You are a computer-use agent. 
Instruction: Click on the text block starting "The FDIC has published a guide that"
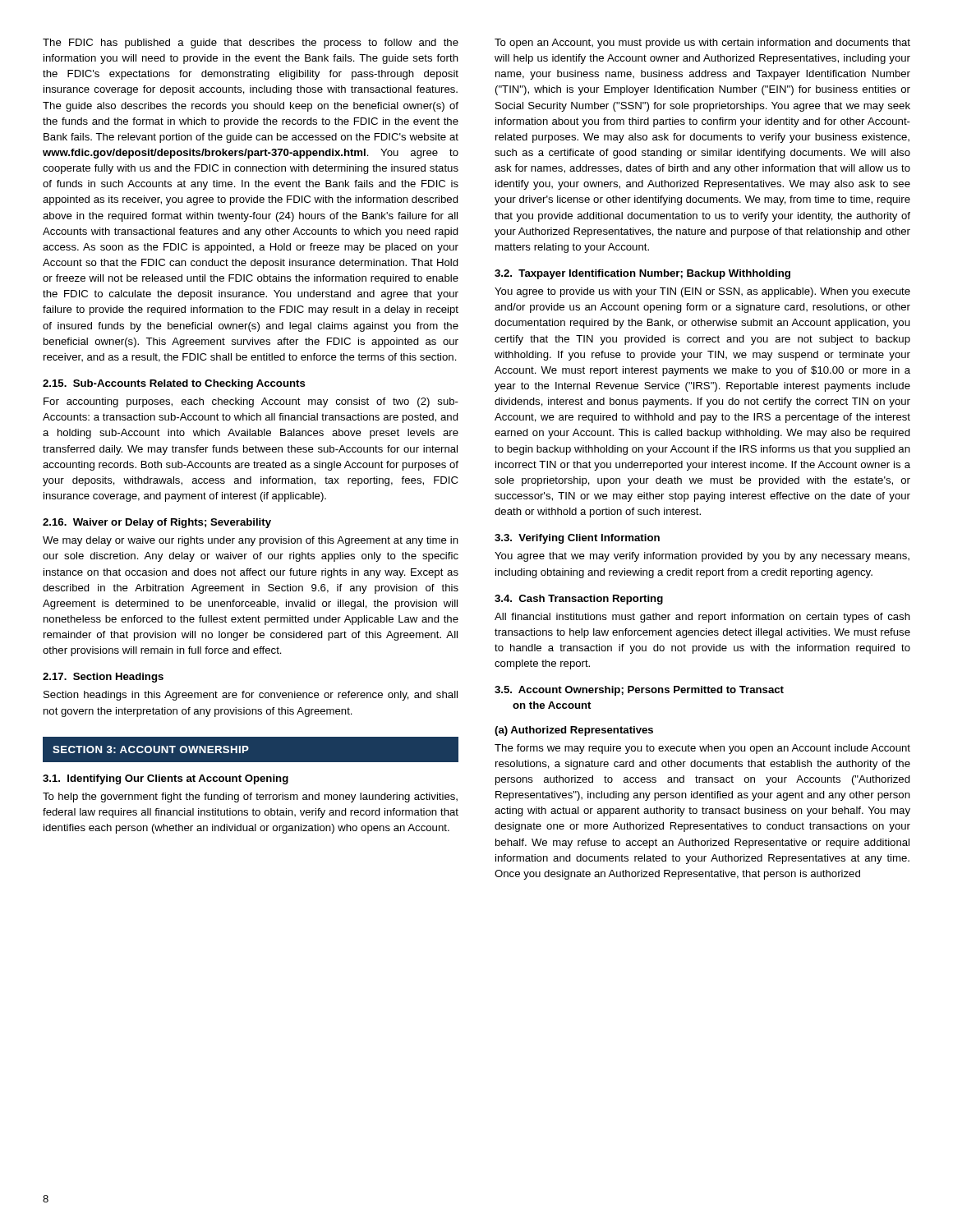tap(251, 199)
